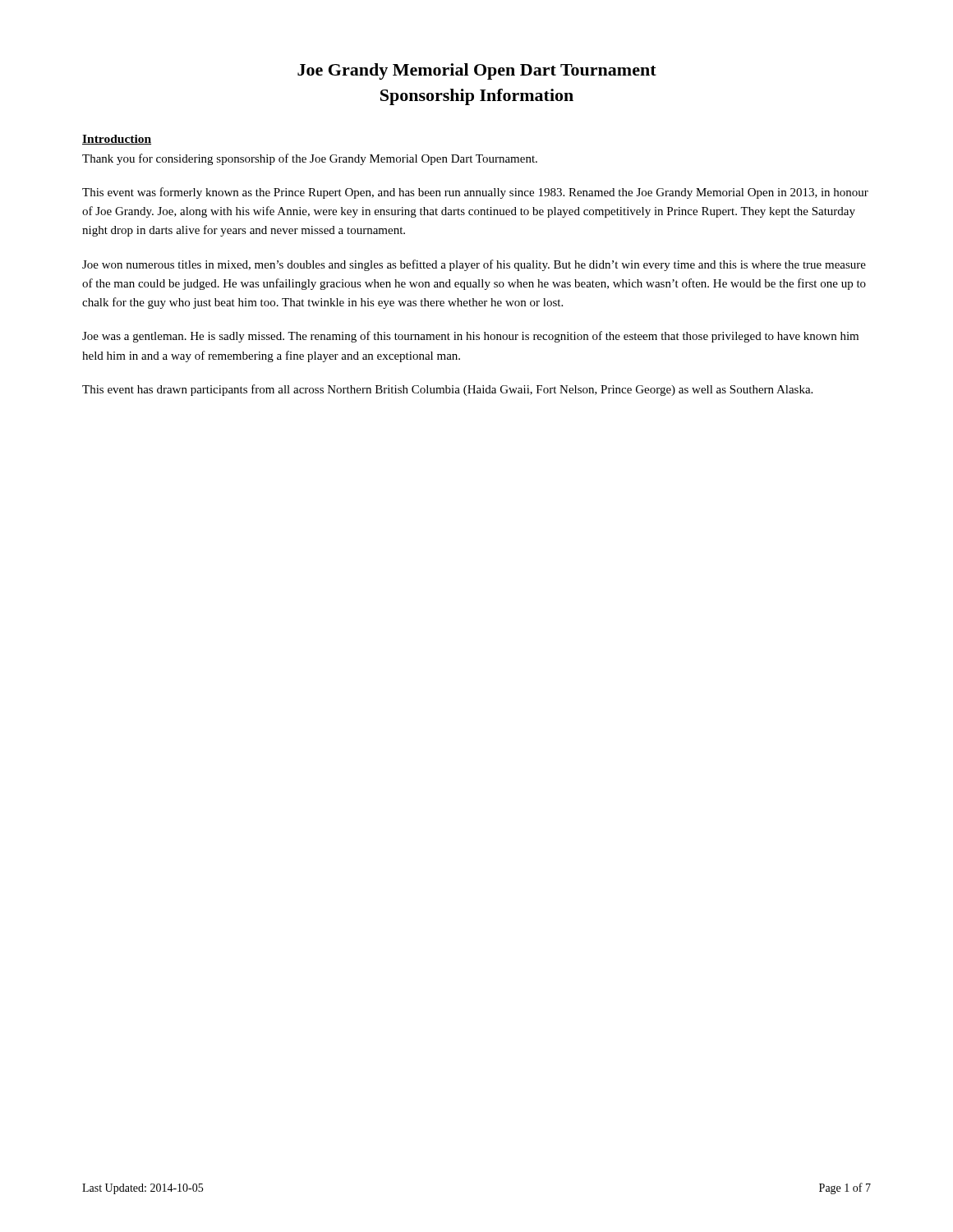Screen dimensions: 1232x953
Task: Select the region starting "Thank you for"
Action: [310, 158]
